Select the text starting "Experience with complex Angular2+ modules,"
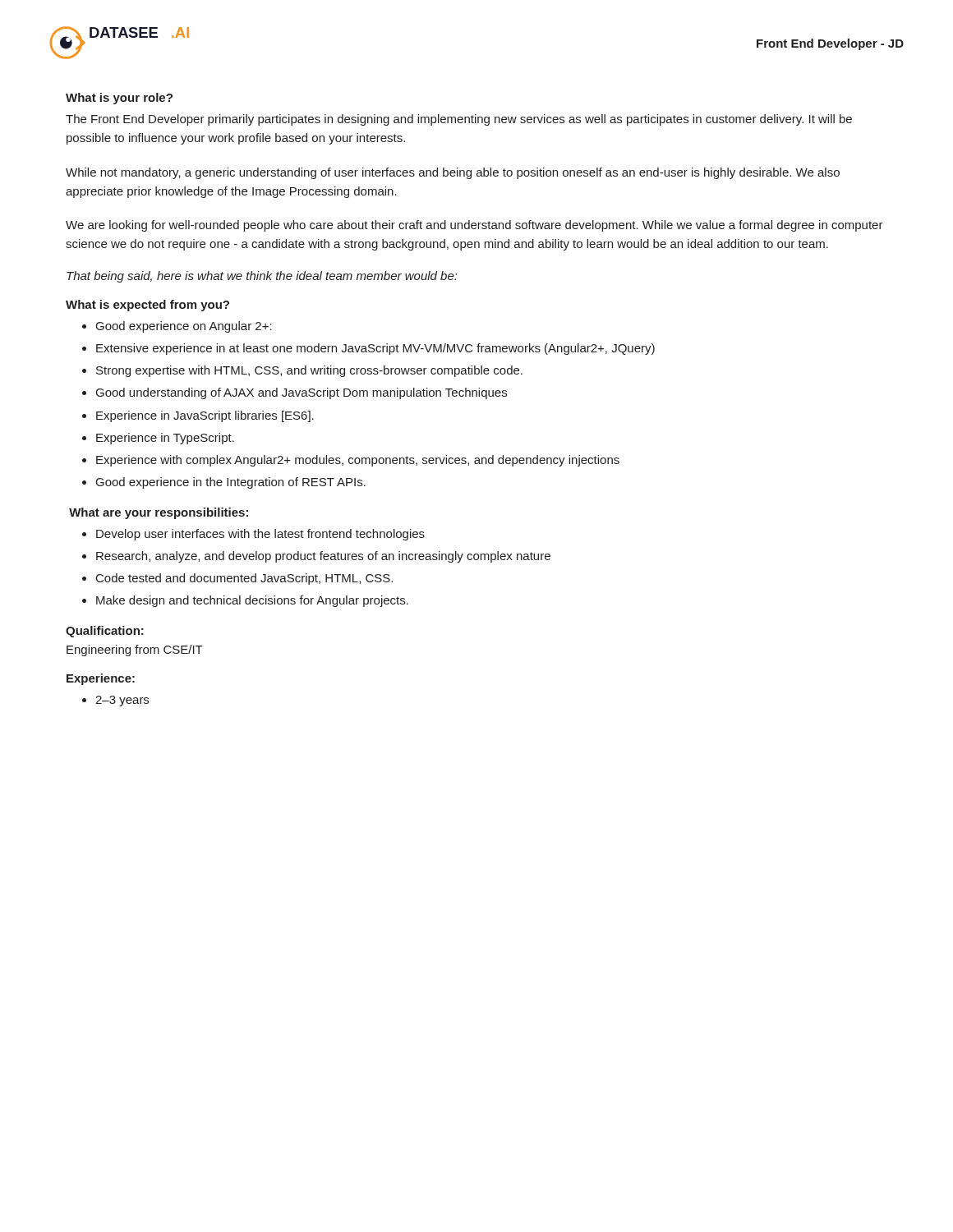This screenshot has width=953, height=1232. [358, 460]
